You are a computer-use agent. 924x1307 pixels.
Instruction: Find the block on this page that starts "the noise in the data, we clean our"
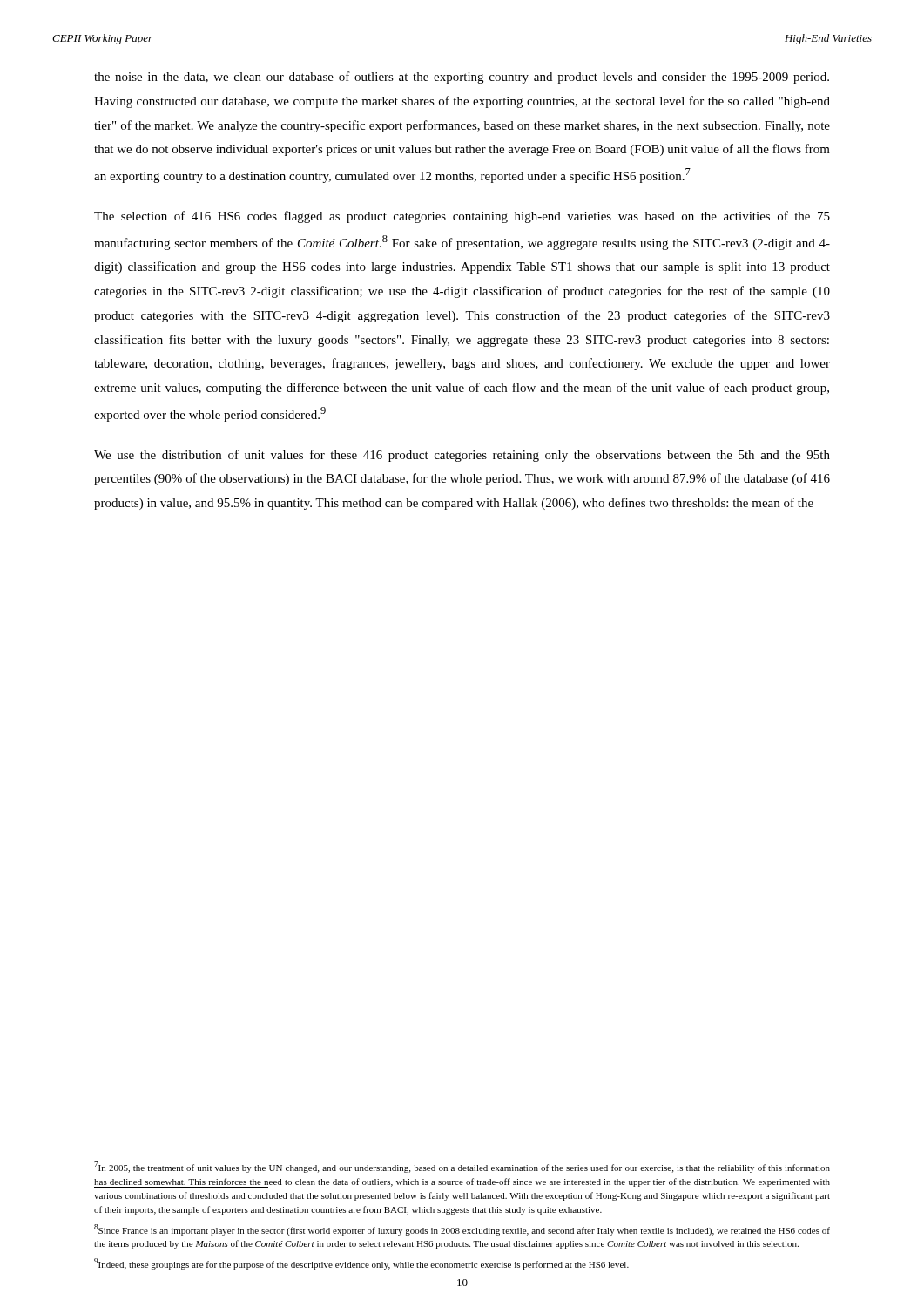pyautogui.click(x=462, y=126)
